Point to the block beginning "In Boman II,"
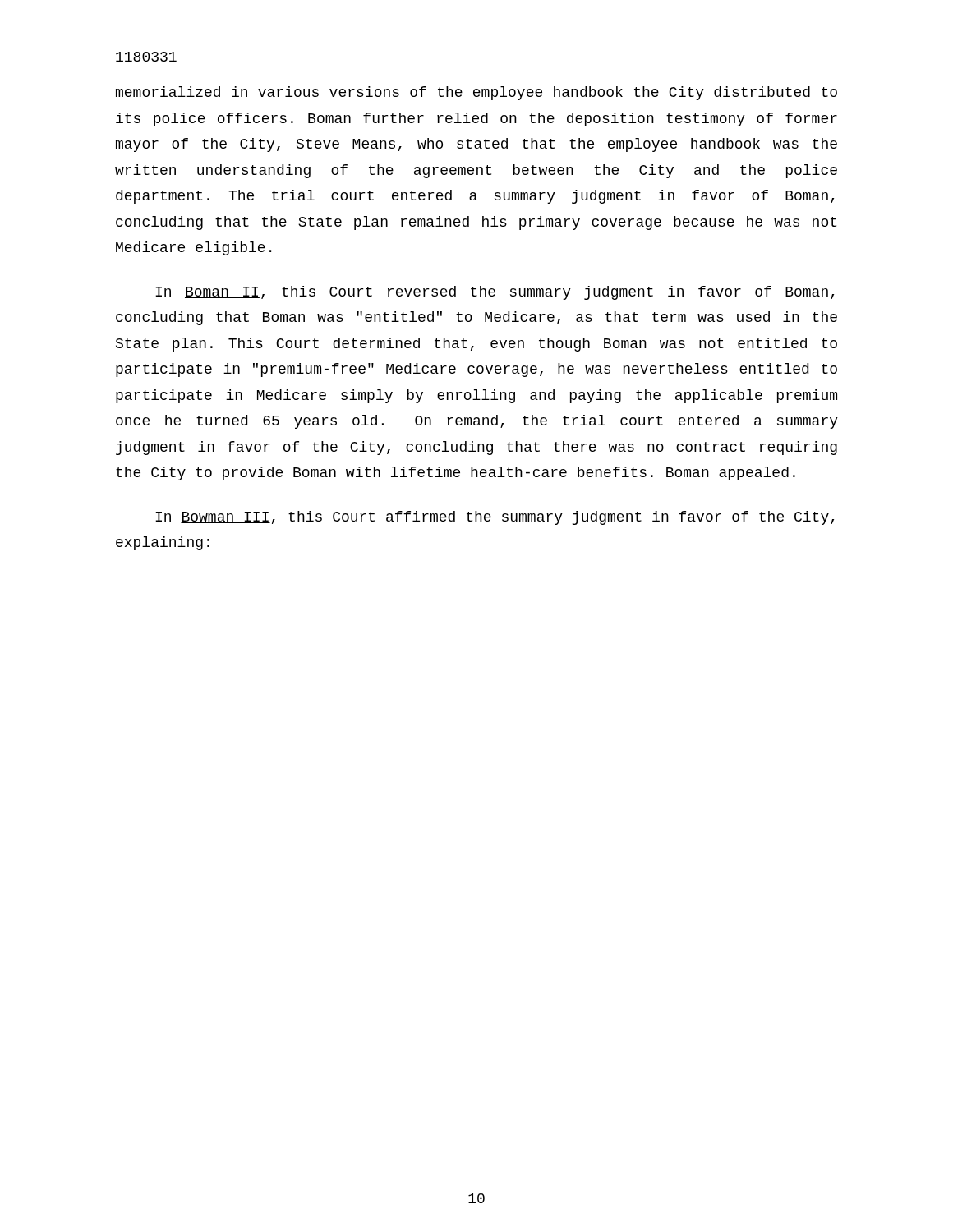This screenshot has height=1232, width=953. pos(476,383)
